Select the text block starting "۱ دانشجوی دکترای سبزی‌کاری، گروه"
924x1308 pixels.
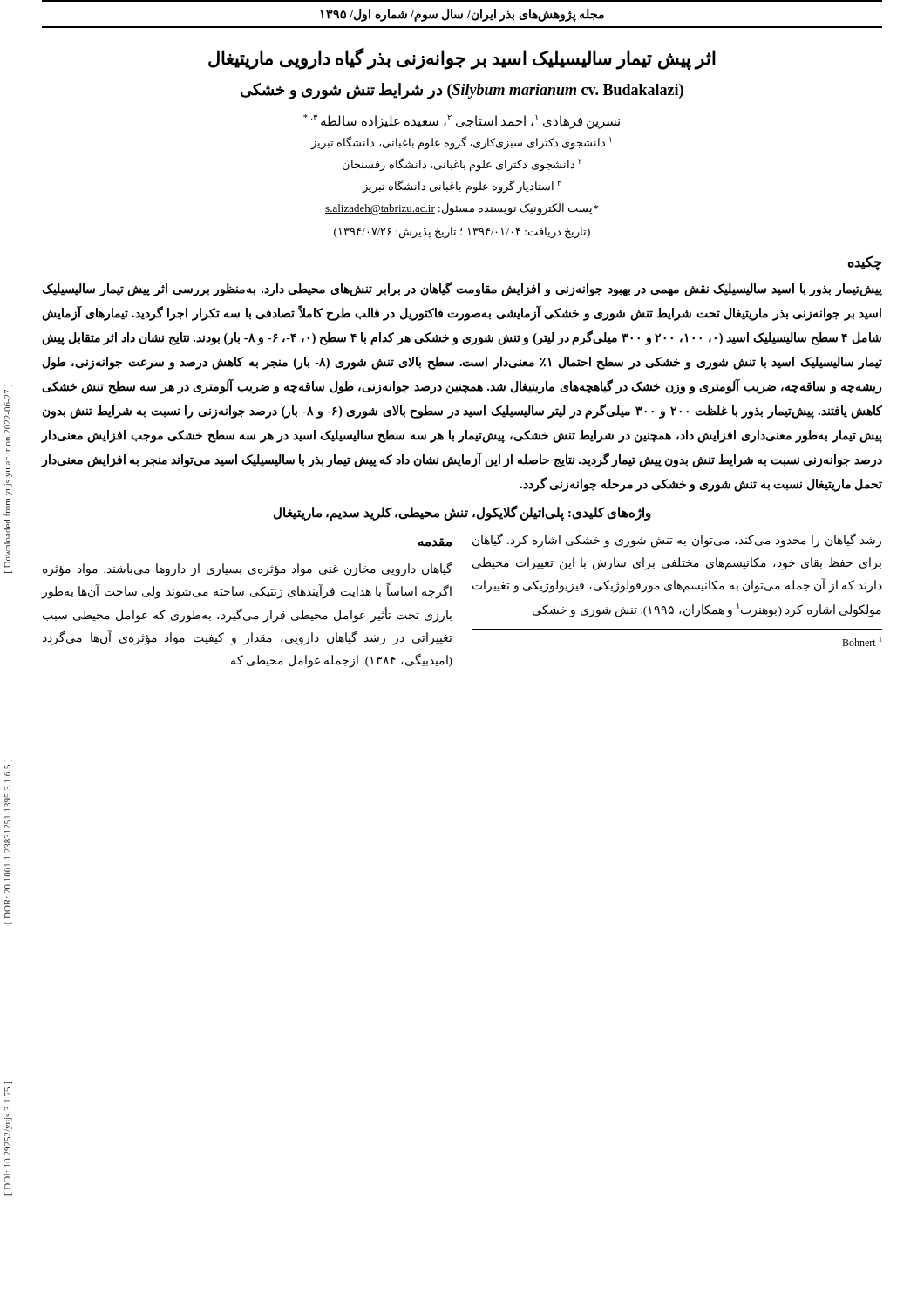(462, 175)
